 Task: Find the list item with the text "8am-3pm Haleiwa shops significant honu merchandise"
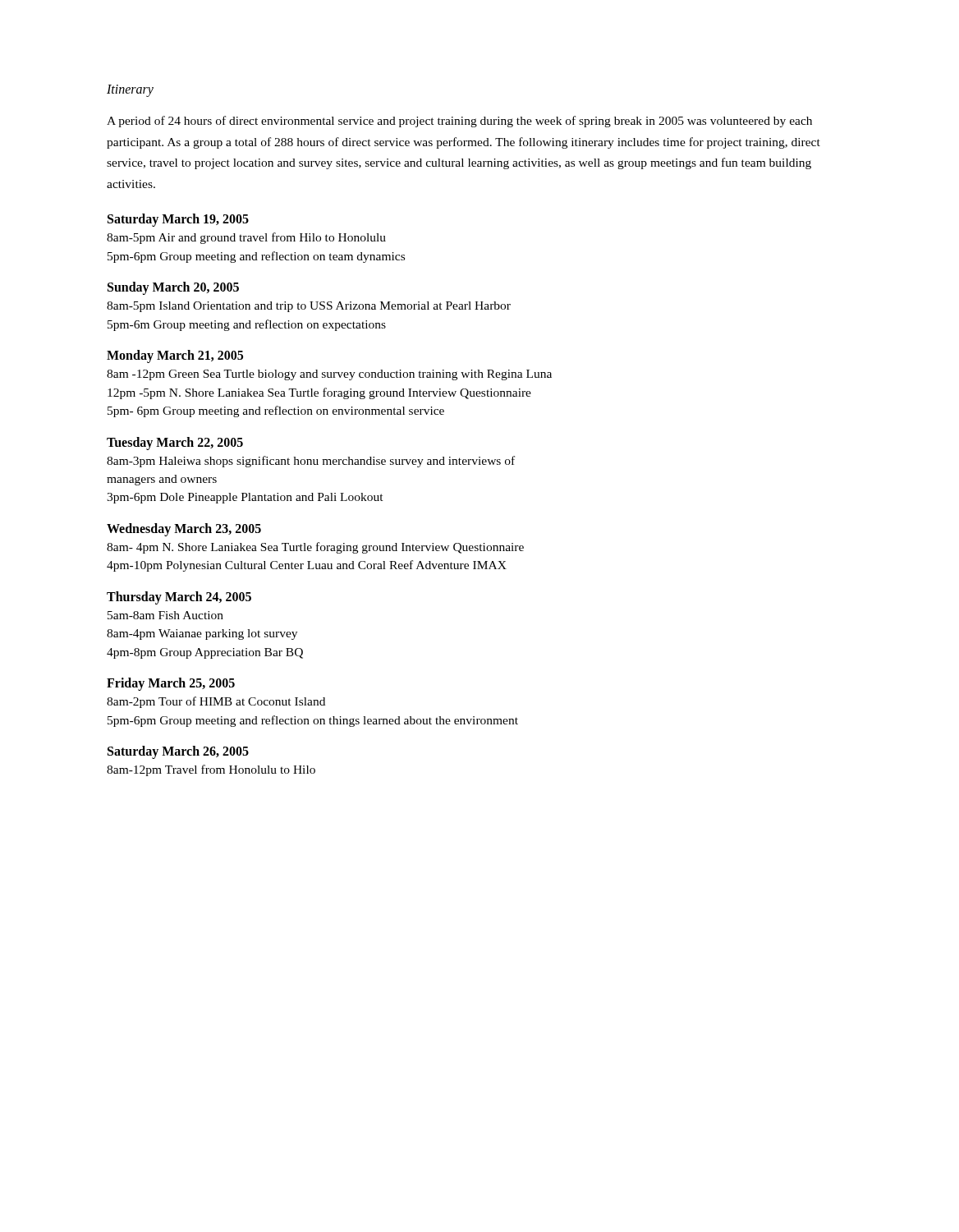[x=311, y=469]
